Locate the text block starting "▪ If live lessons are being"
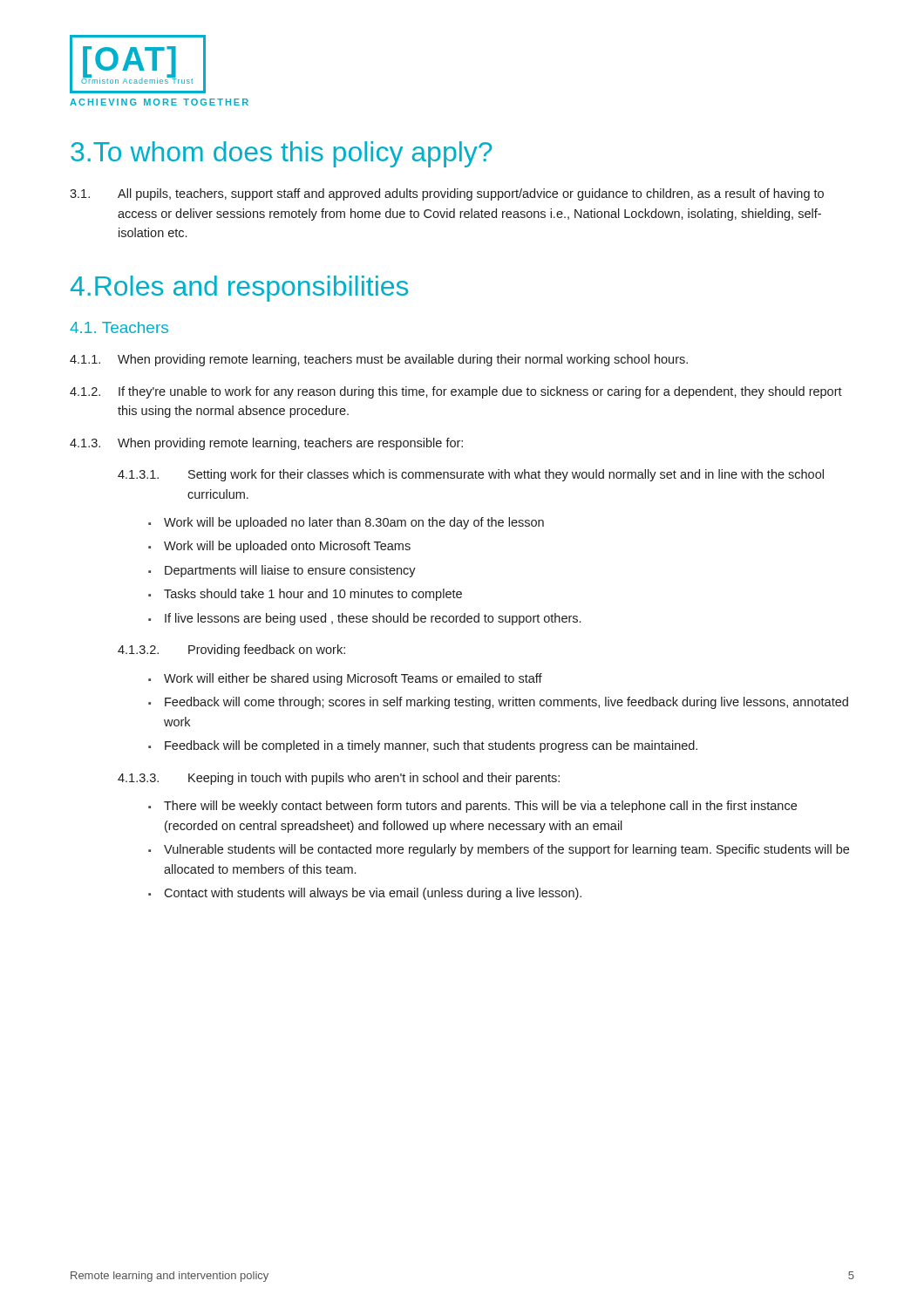Viewport: 924px width, 1308px height. 501,618
